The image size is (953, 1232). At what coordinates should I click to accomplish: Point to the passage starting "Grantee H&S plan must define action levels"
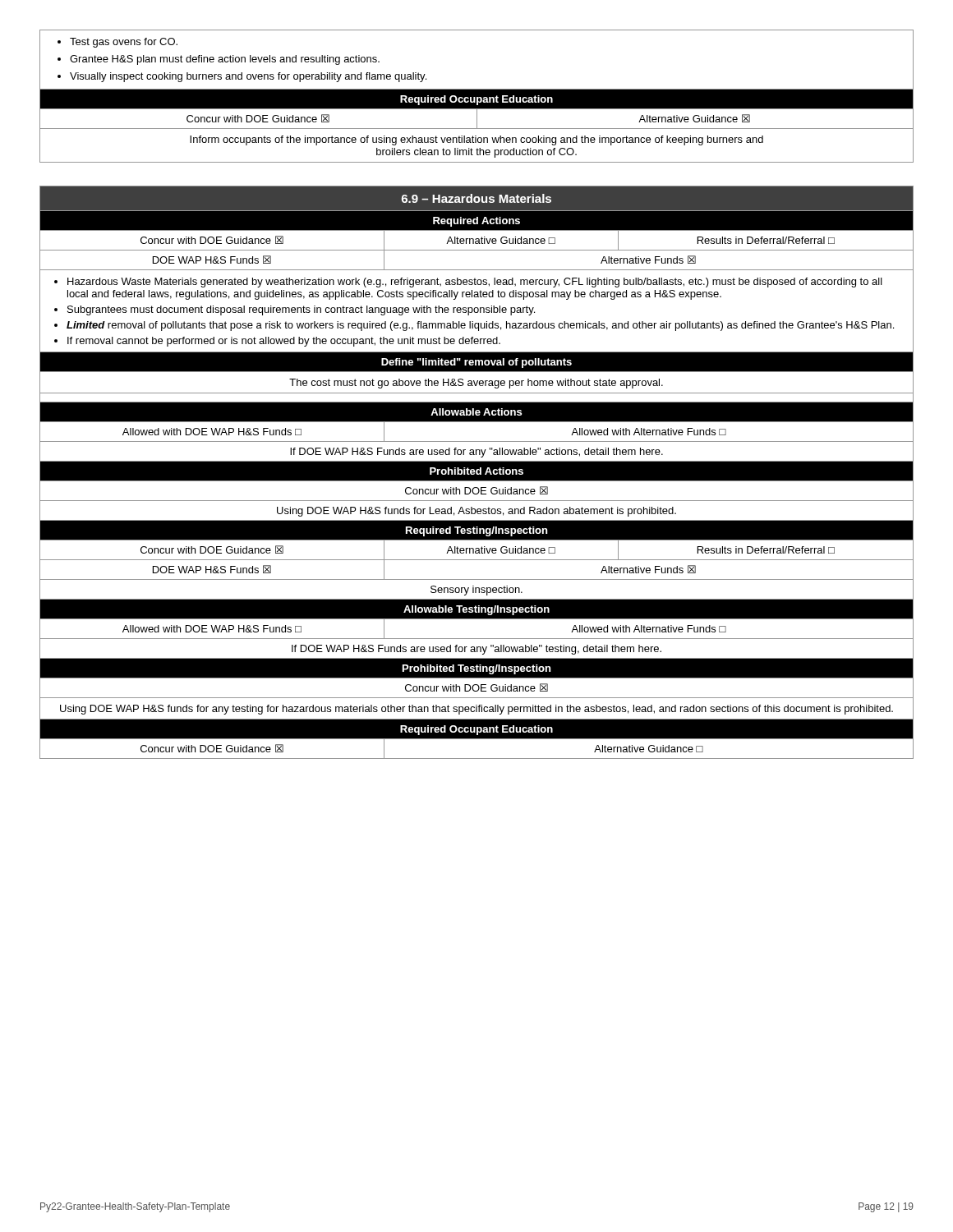[x=219, y=60]
